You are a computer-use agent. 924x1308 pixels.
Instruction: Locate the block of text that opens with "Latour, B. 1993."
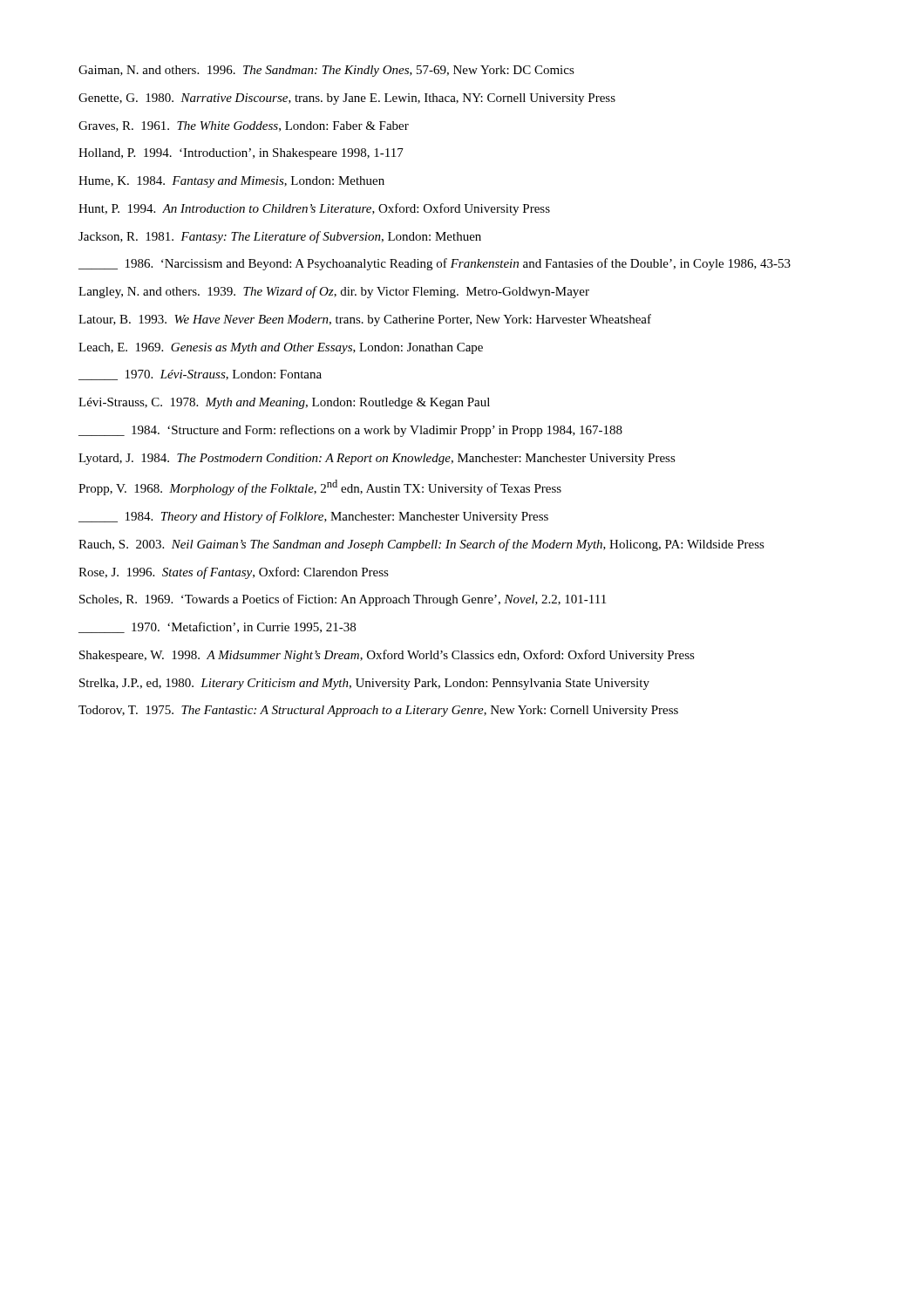pos(462,320)
